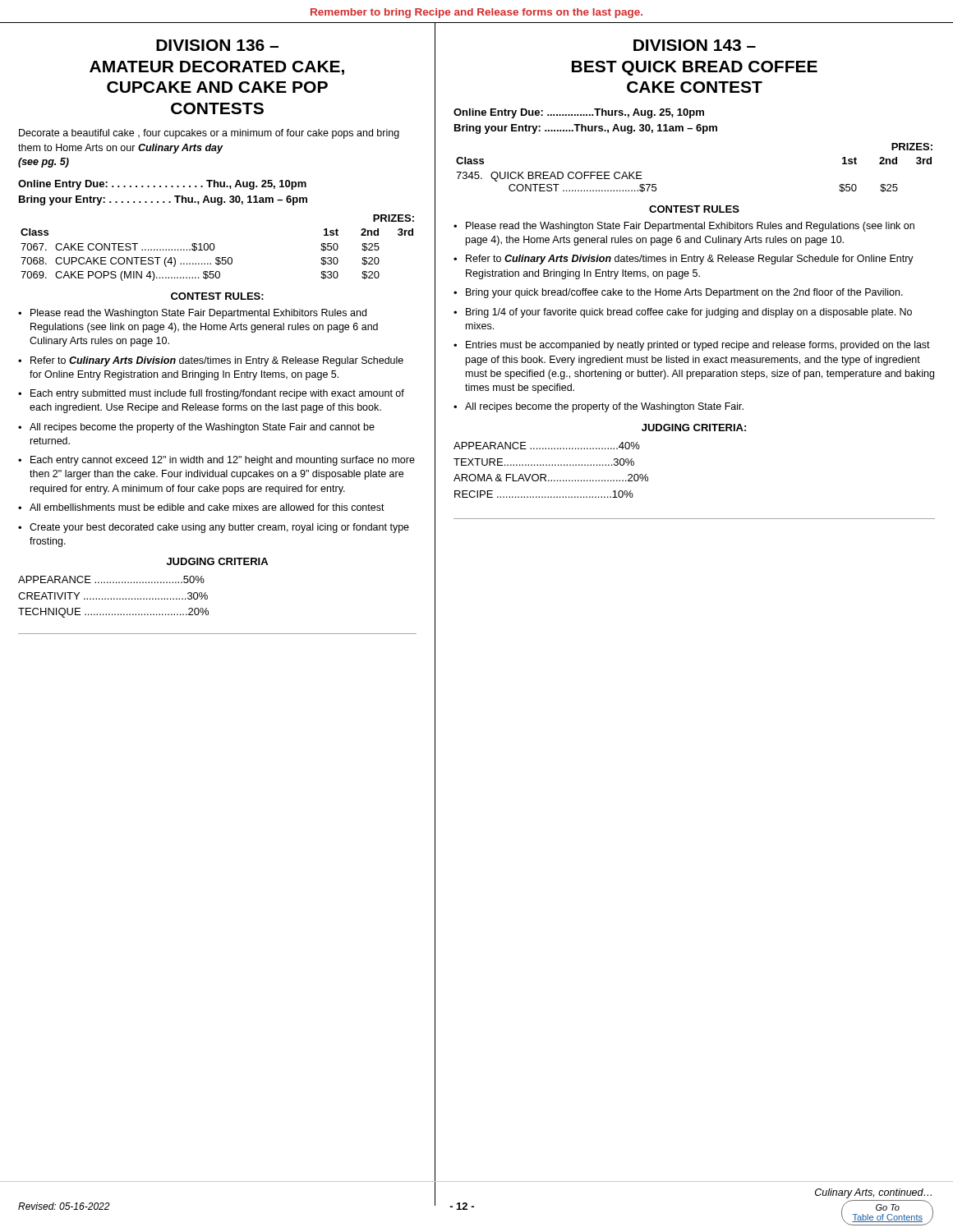
Task: Select the list item that says "• Each entry submitted must include full frosting/fondant"
Action: (x=217, y=401)
